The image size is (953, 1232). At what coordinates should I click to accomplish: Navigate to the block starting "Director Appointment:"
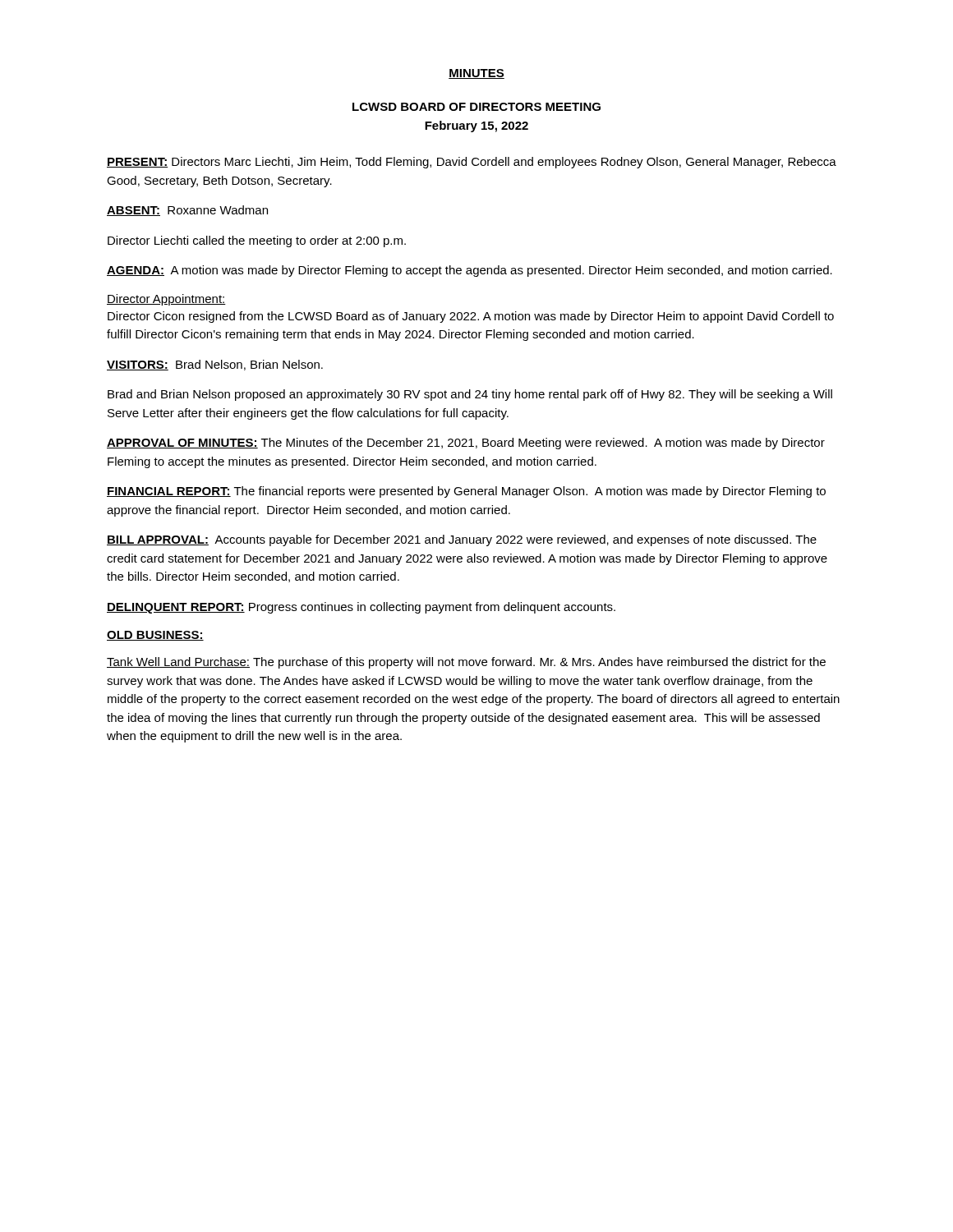(x=166, y=298)
